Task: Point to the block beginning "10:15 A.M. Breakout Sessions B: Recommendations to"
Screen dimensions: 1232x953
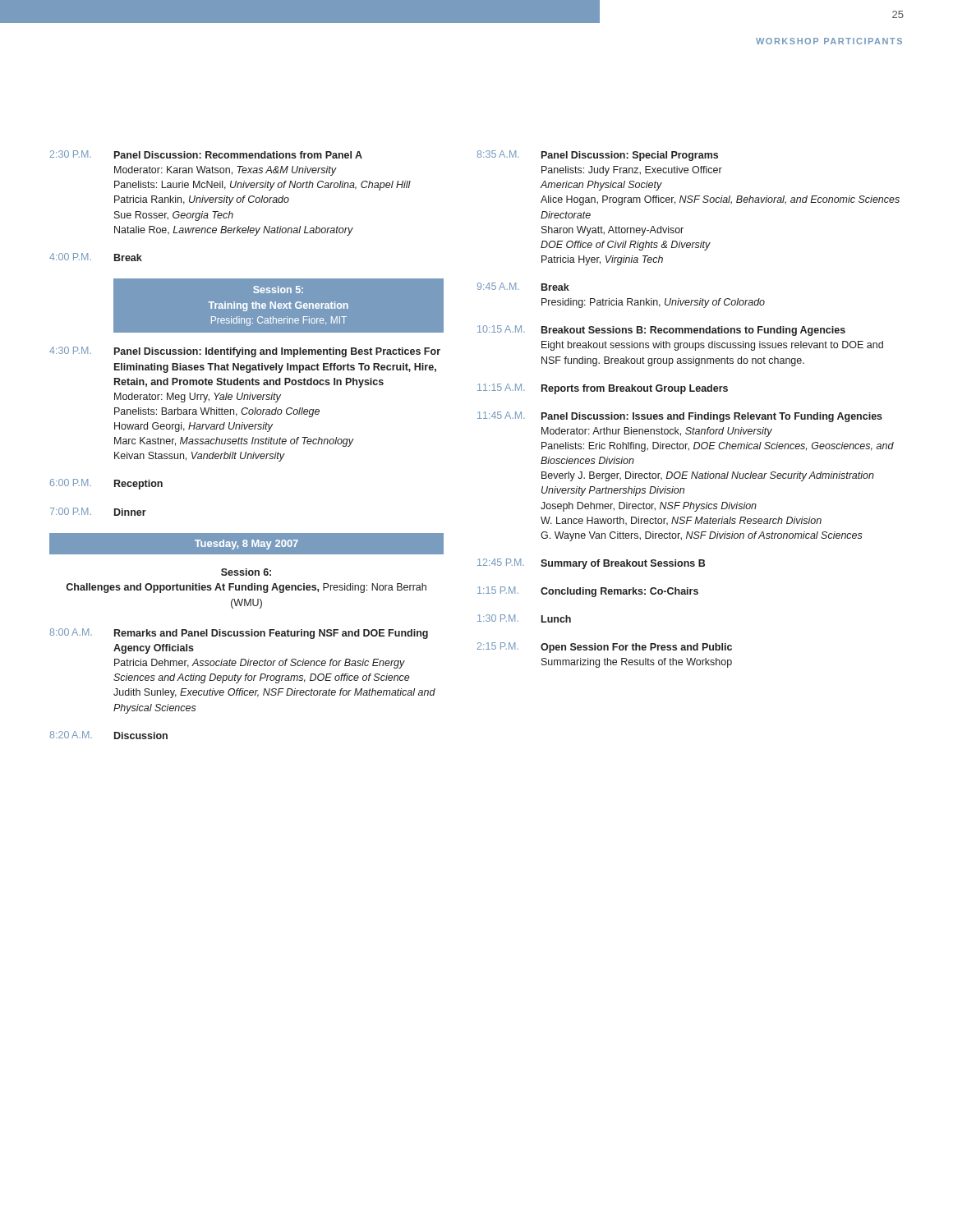Action: tap(690, 345)
